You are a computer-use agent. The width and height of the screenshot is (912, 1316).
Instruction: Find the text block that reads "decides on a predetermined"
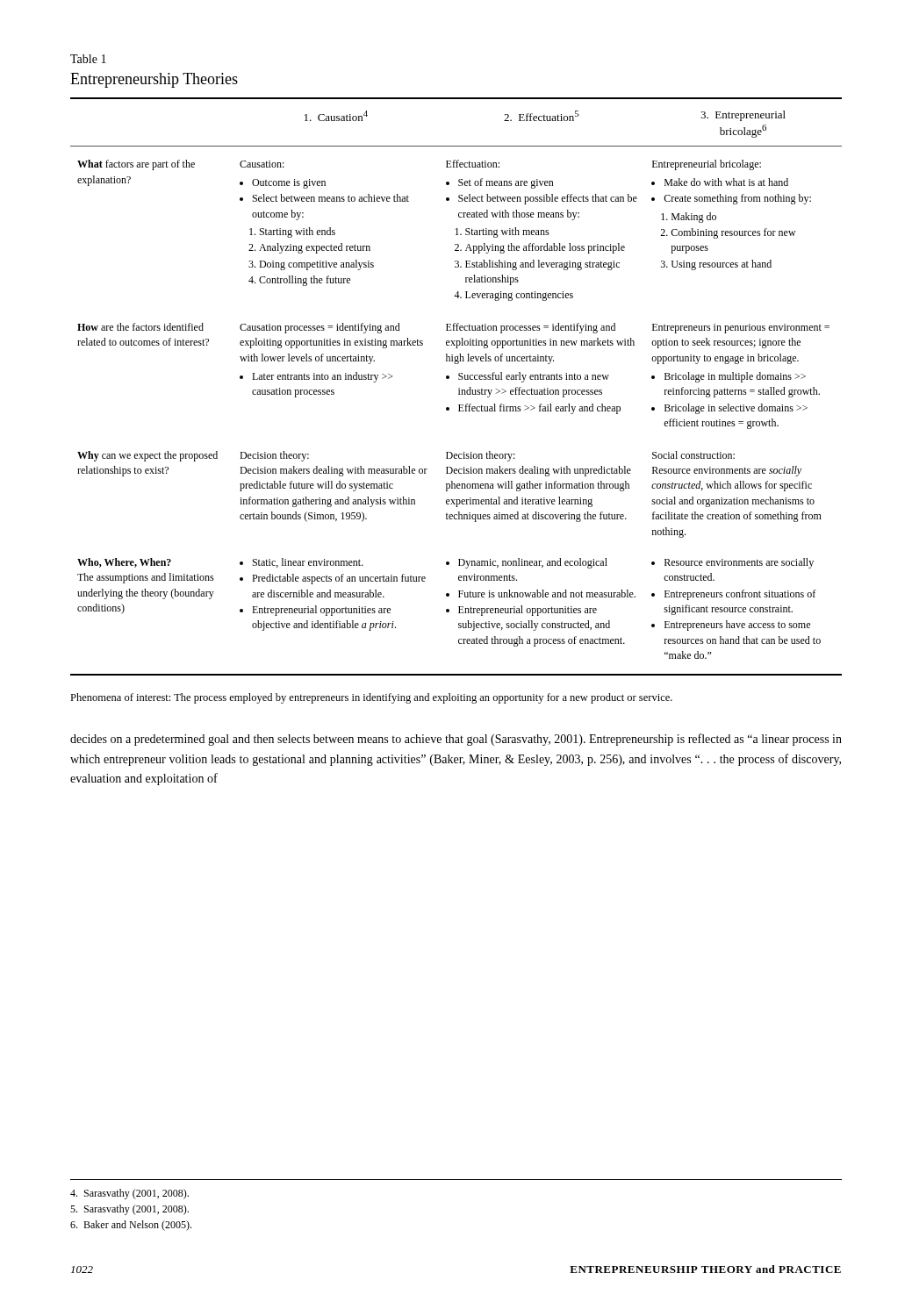[456, 759]
